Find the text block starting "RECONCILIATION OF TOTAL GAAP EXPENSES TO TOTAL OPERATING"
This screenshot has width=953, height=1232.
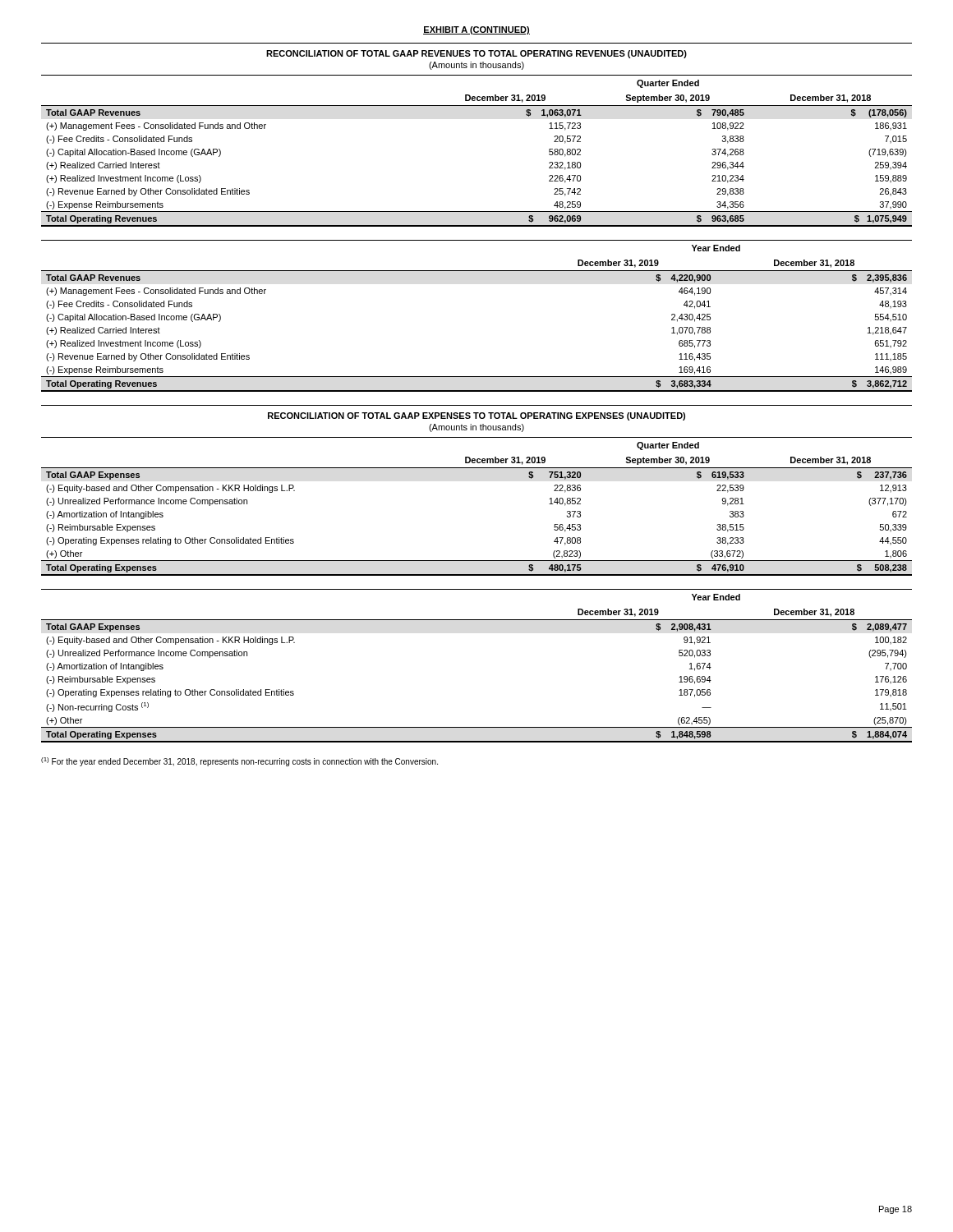476,416
